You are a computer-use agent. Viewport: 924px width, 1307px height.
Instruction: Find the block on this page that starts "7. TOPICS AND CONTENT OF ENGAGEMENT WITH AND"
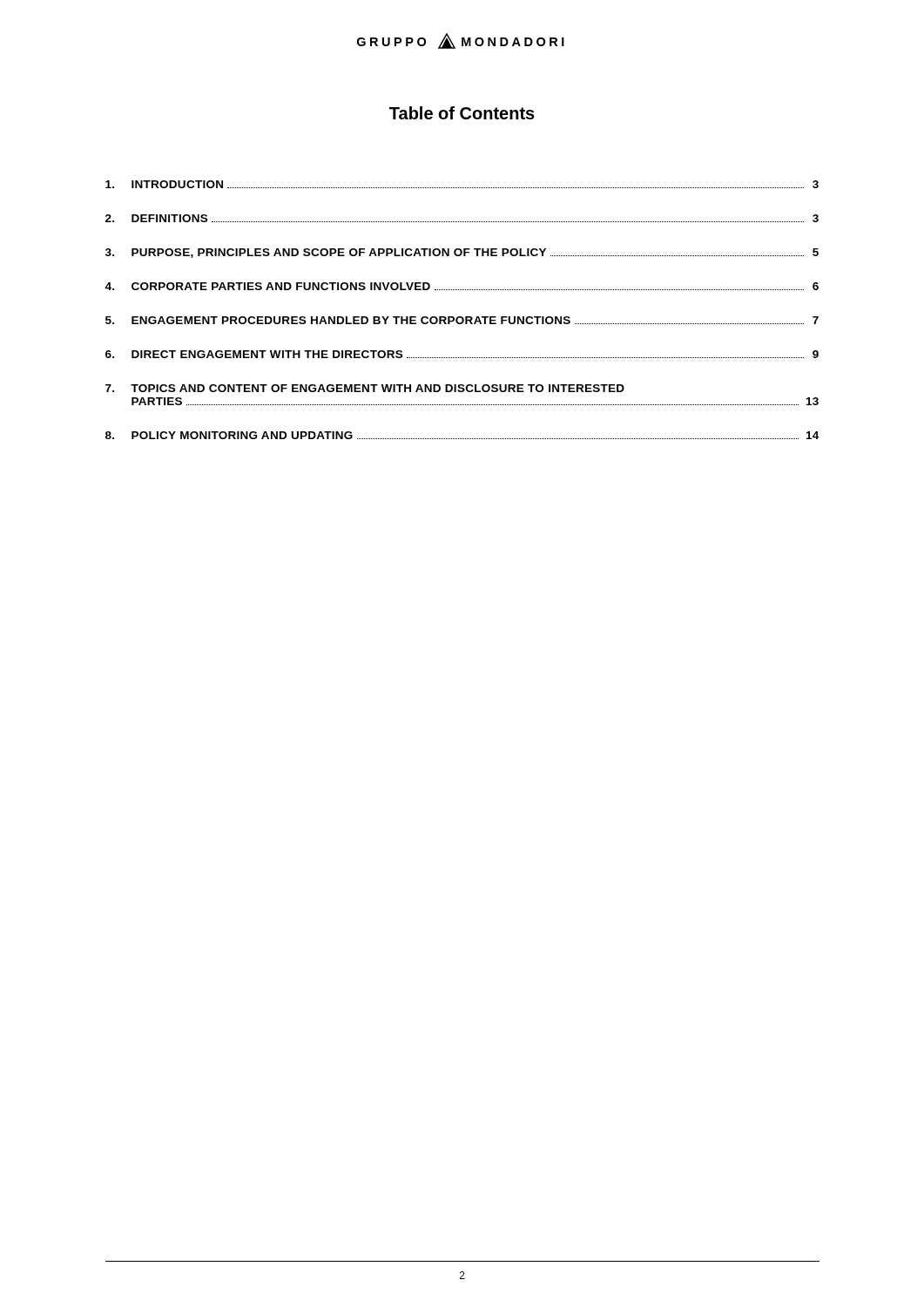coord(462,394)
